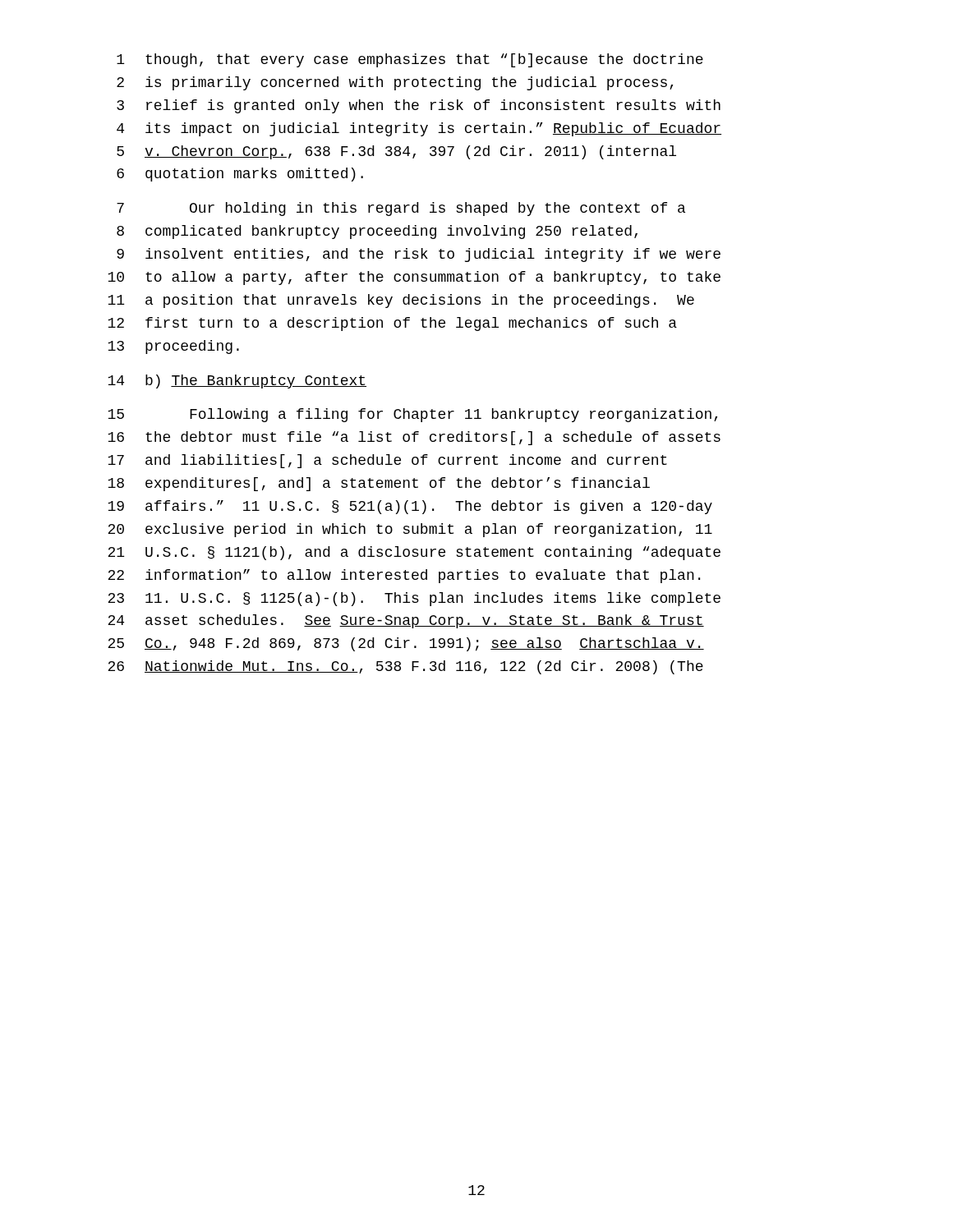Locate the block of text that opens with "26 Nationwide Mut. Ins. Co., 538"
This screenshot has height=1232, width=953.
click(x=485, y=668)
